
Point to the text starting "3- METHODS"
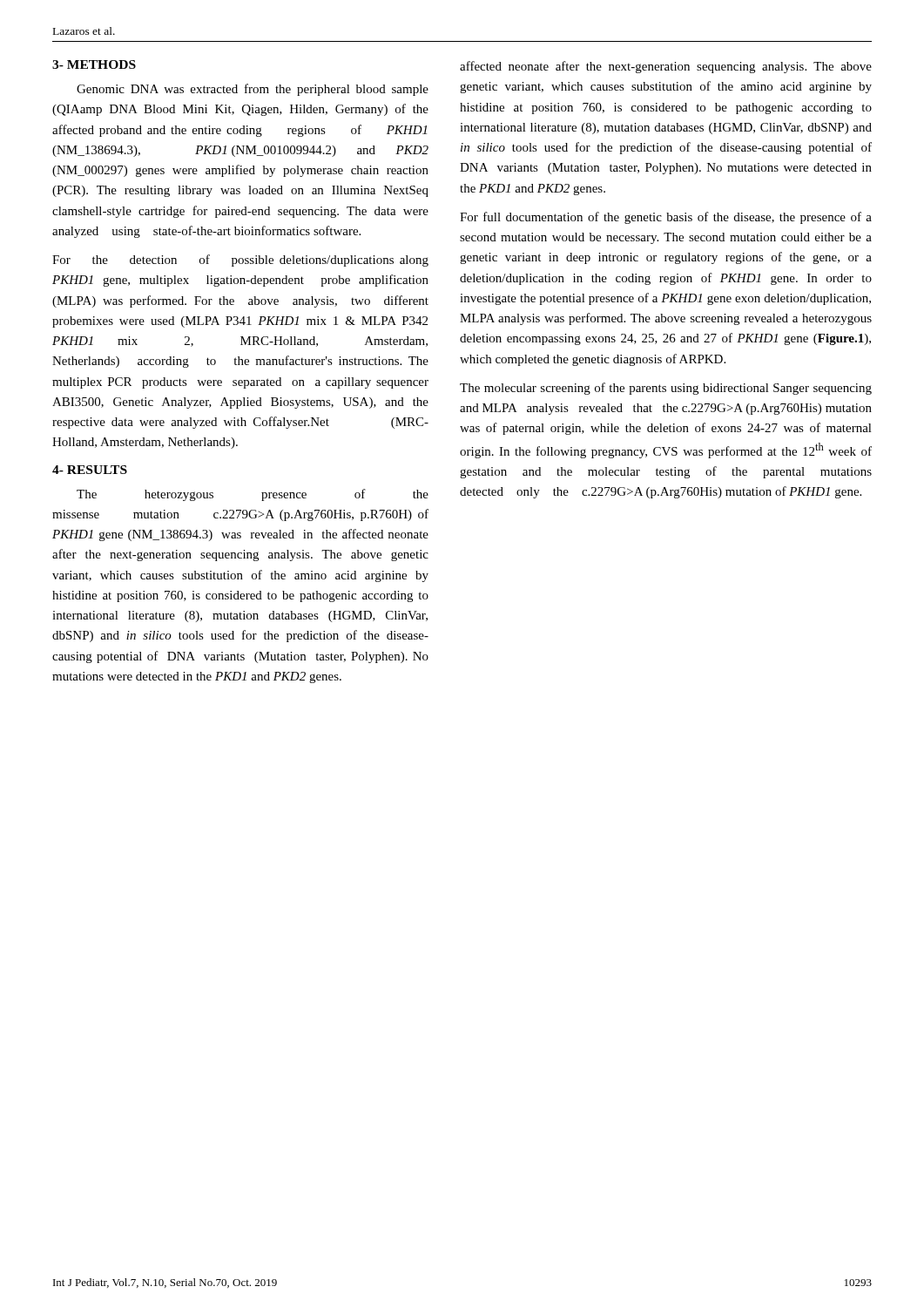coord(94,64)
